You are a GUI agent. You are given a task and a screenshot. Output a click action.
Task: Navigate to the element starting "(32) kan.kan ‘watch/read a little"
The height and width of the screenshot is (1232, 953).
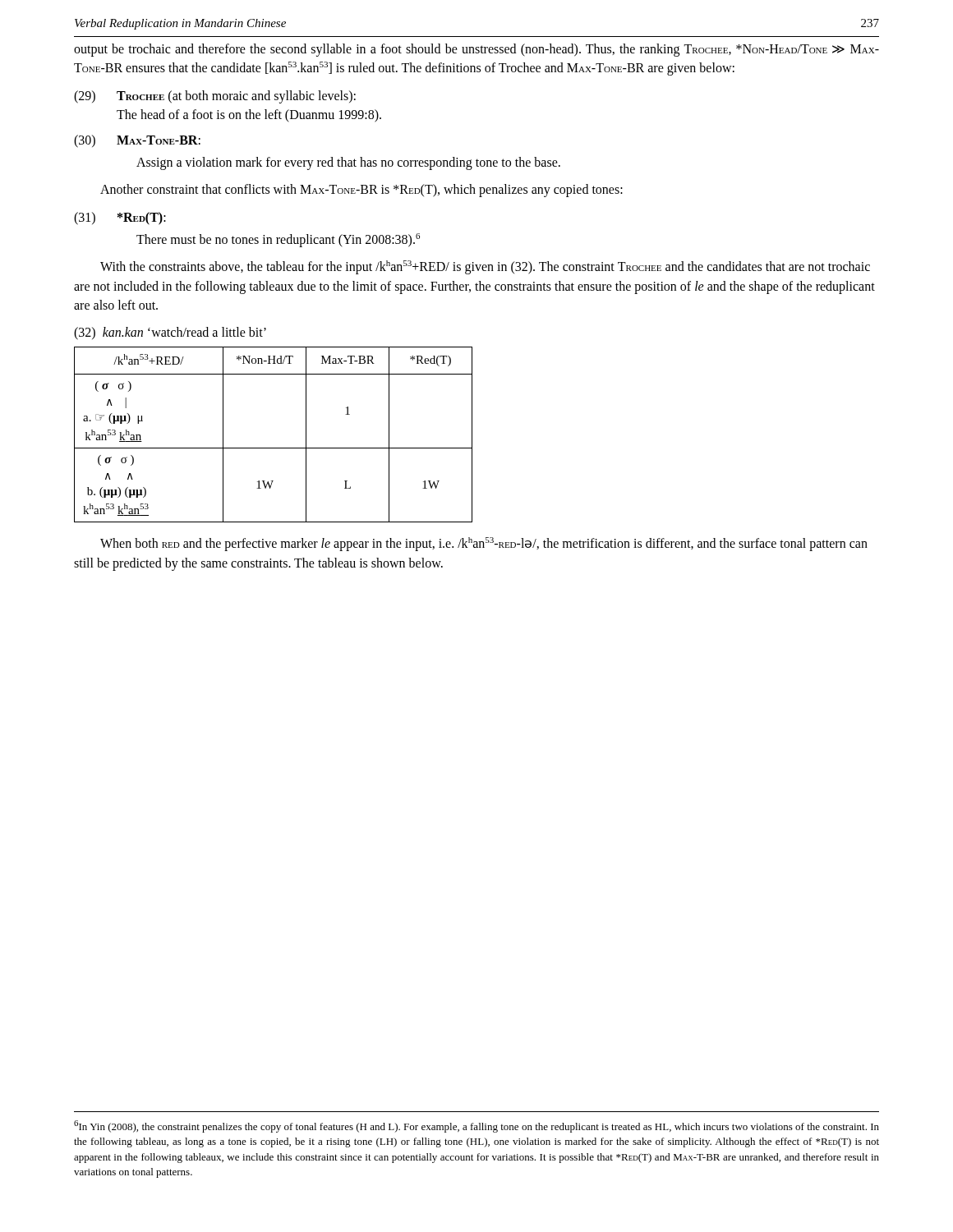click(x=170, y=332)
